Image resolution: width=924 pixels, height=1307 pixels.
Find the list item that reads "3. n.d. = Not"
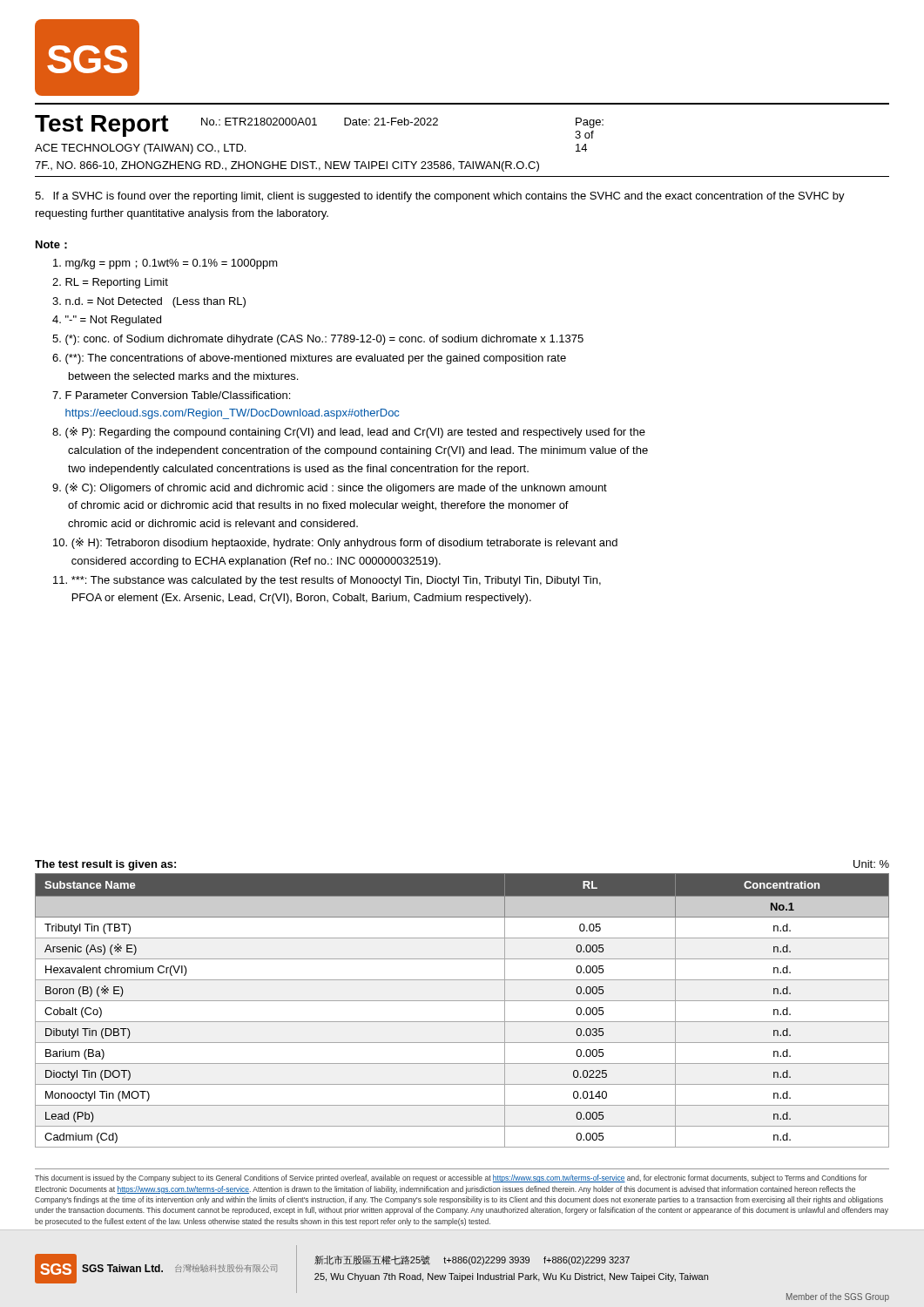point(149,301)
